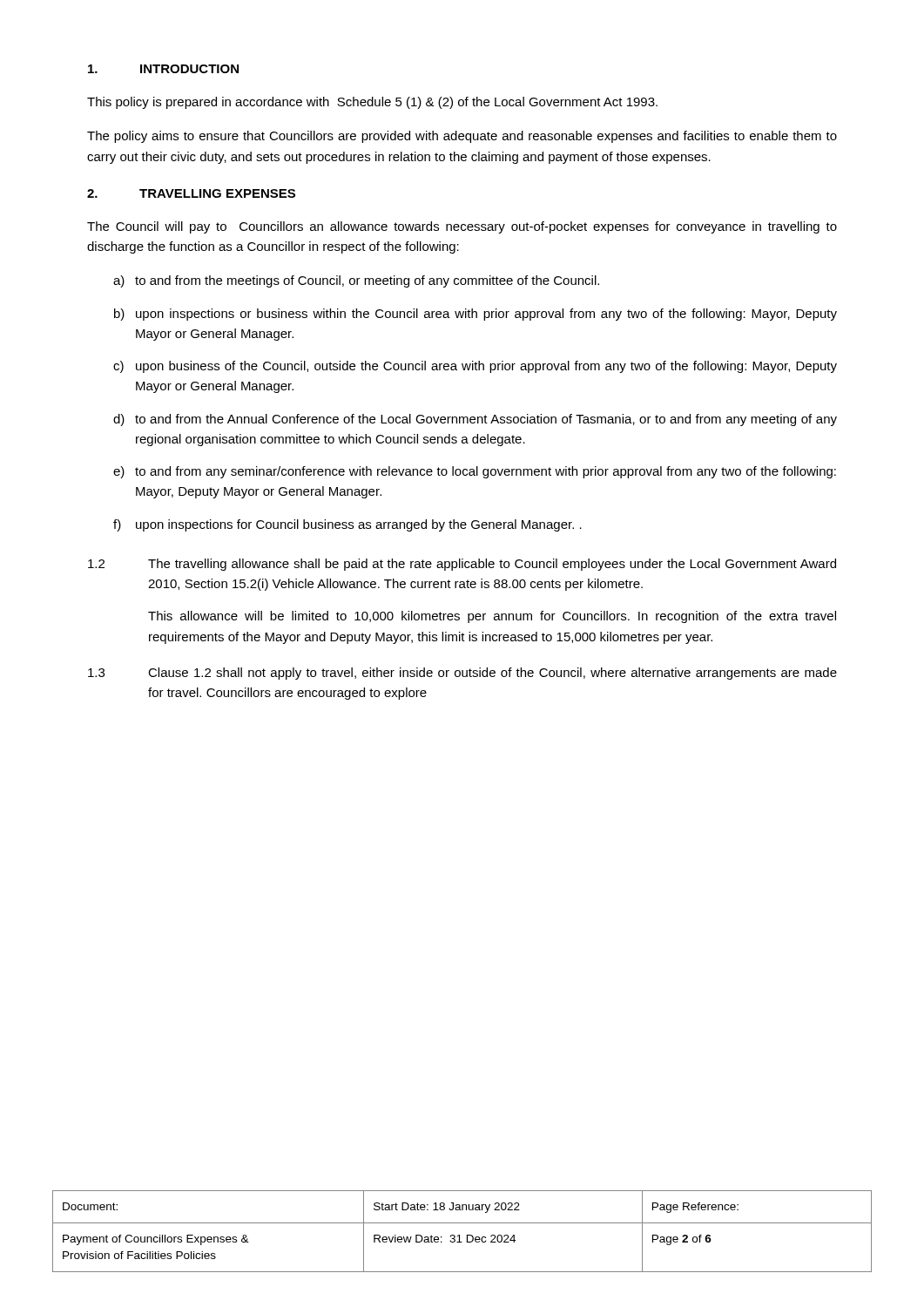Navigate to the block starting "The Council will"

462,236
